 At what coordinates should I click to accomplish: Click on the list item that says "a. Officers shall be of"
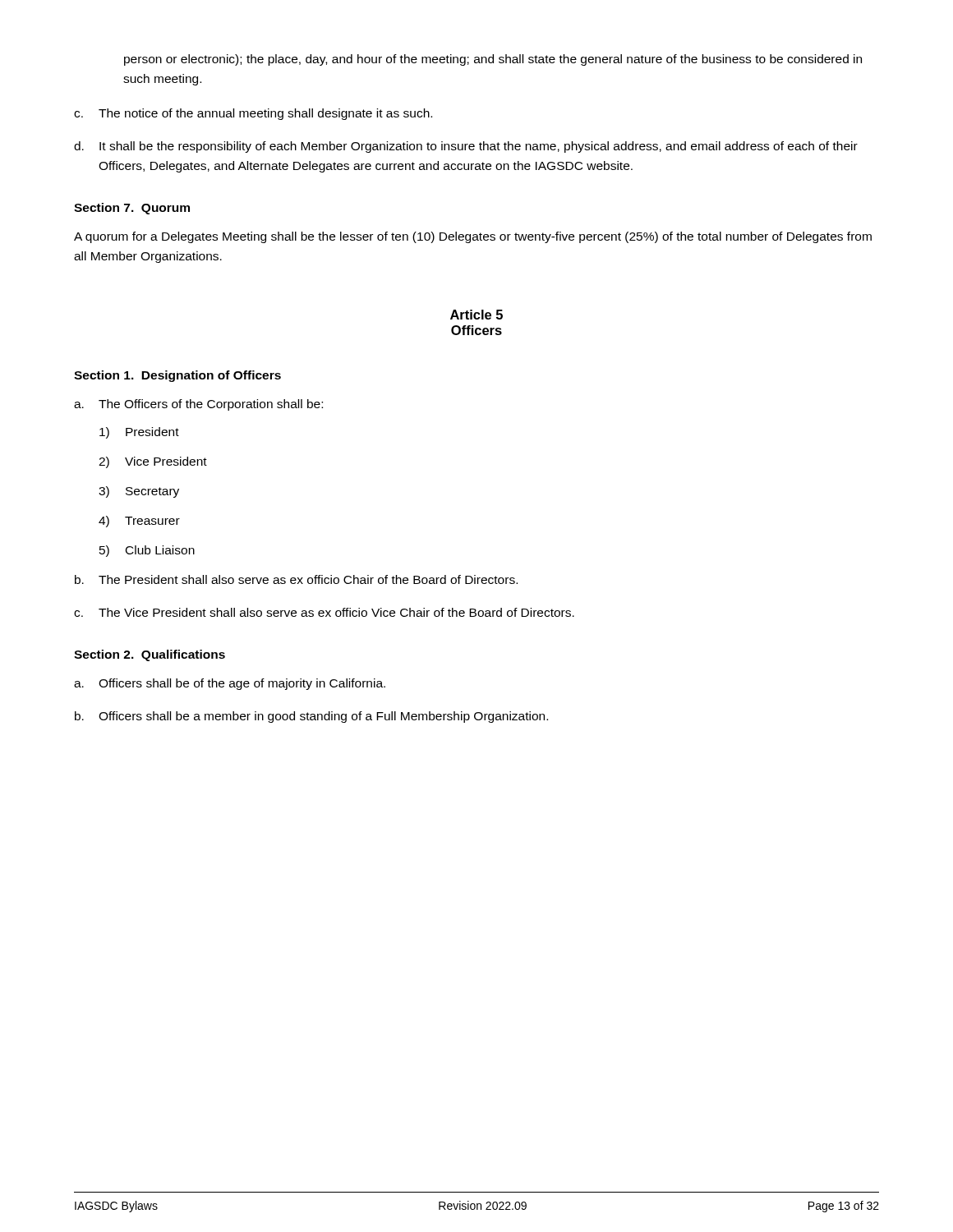click(x=230, y=684)
